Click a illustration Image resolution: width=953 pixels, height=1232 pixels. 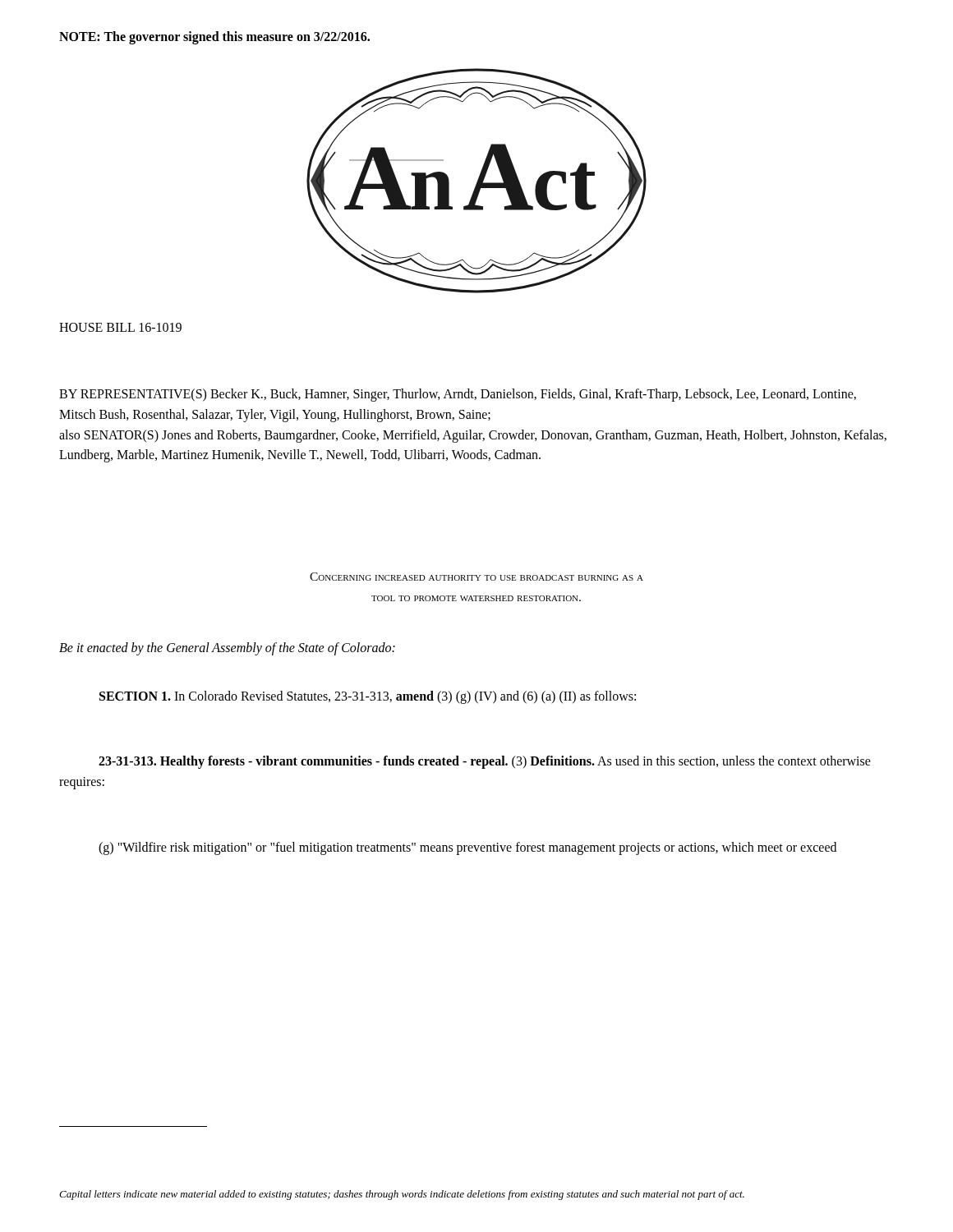click(476, 181)
